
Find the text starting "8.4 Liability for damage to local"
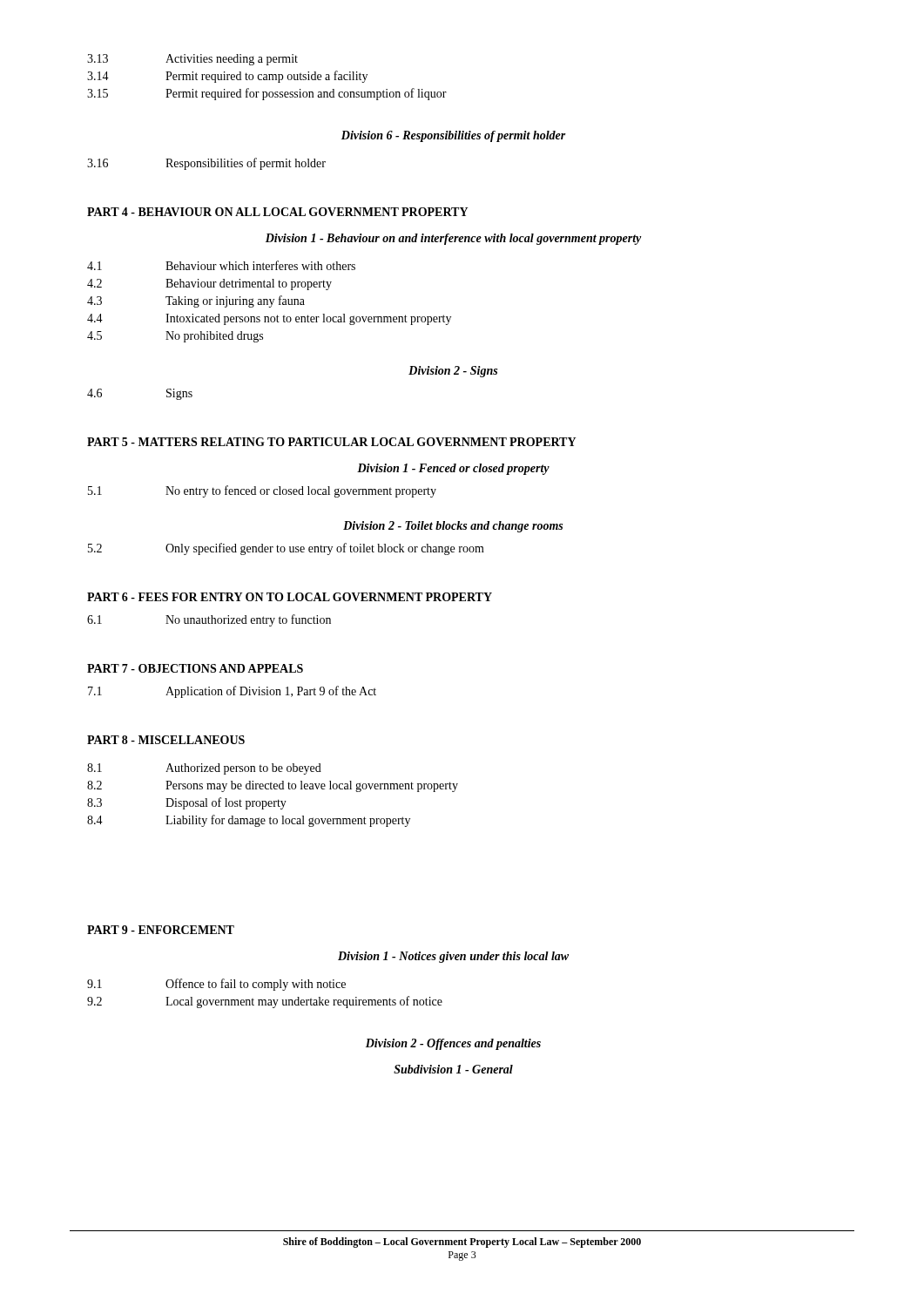coord(249,821)
